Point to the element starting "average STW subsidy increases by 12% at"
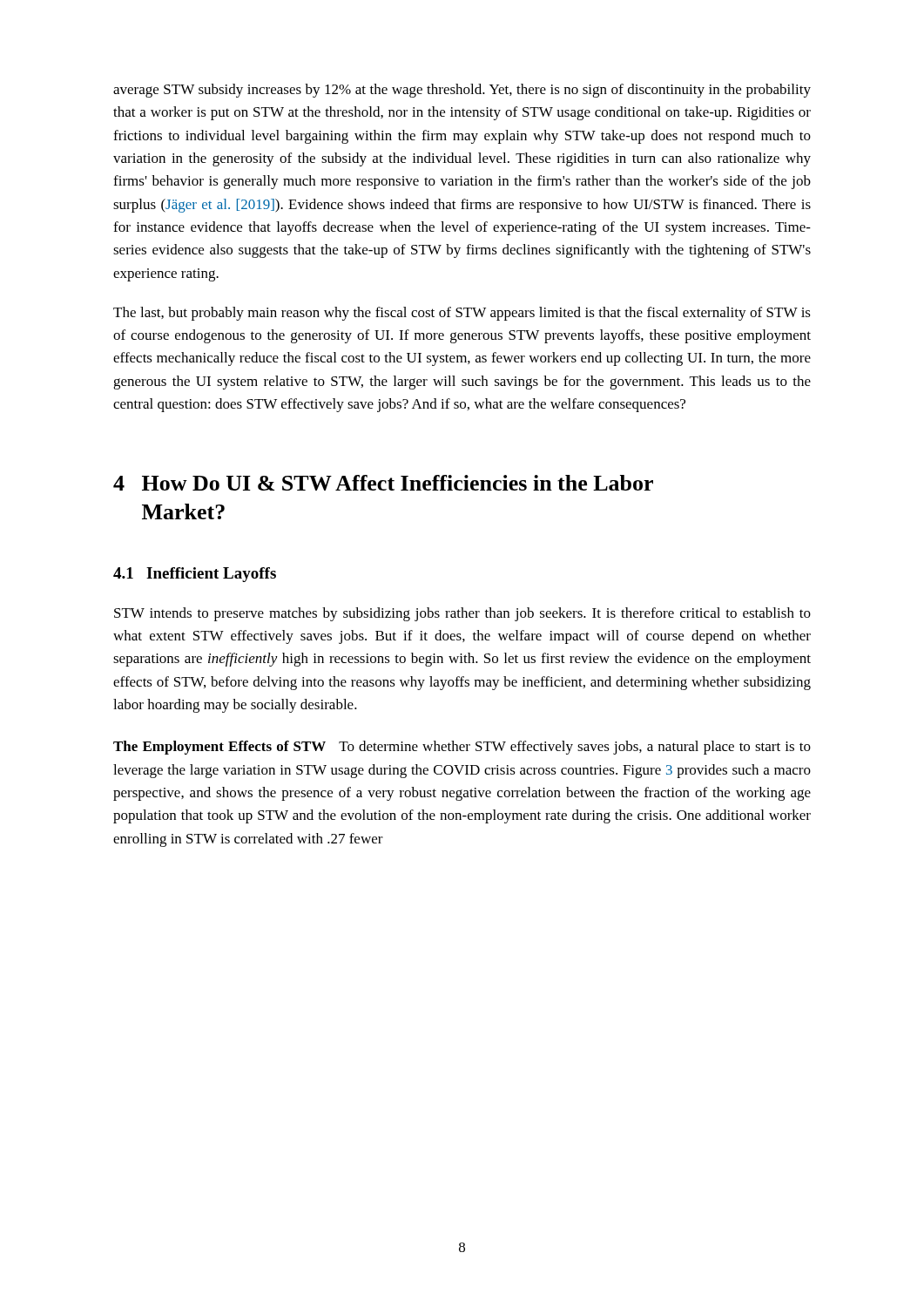Image resolution: width=924 pixels, height=1307 pixels. 462,181
